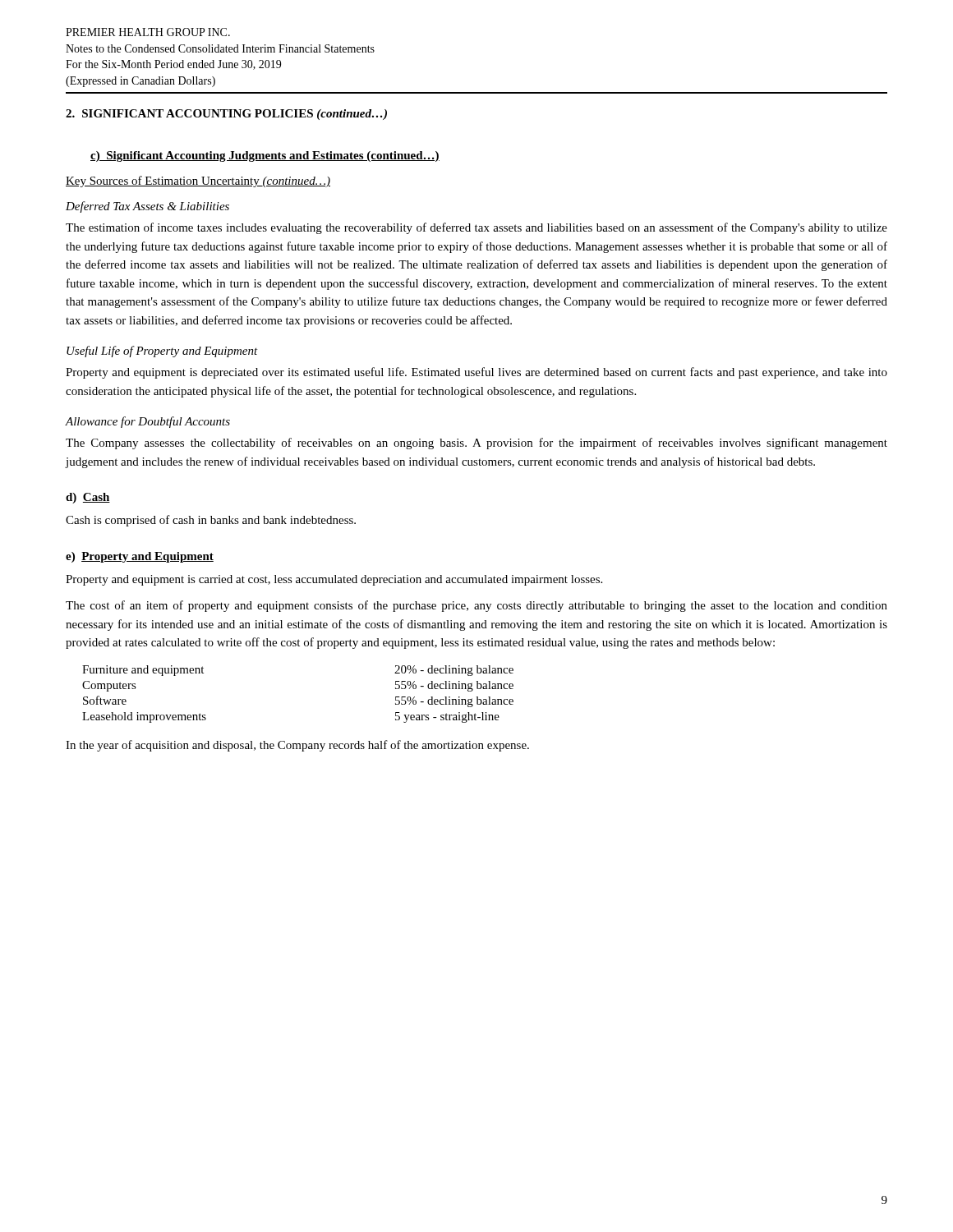Viewport: 953px width, 1232px height.
Task: Point to the block beginning "The estimation of"
Action: coord(476,274)
